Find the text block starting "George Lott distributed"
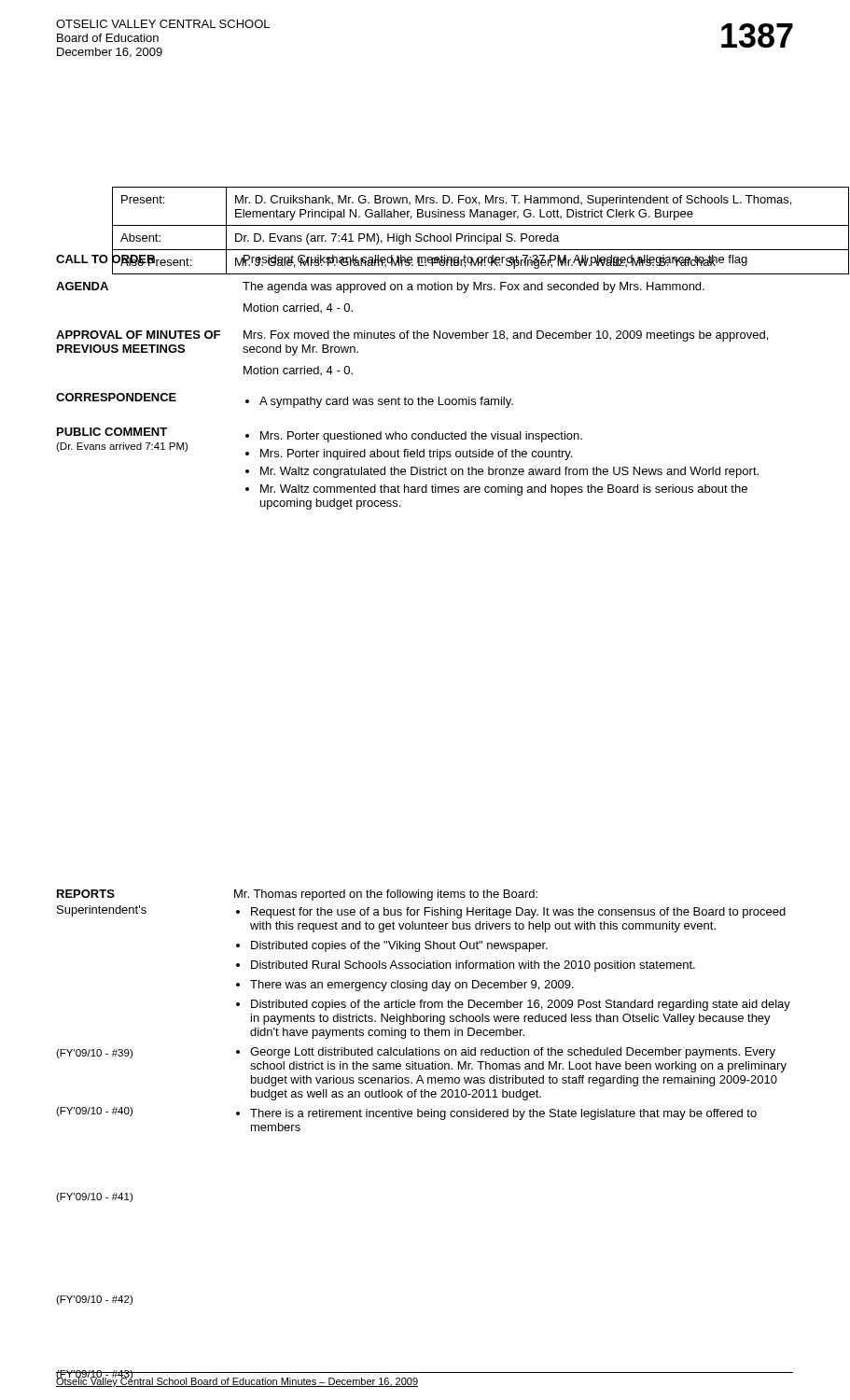This screenshot has height=1400, width=850. coord(518,1072)
